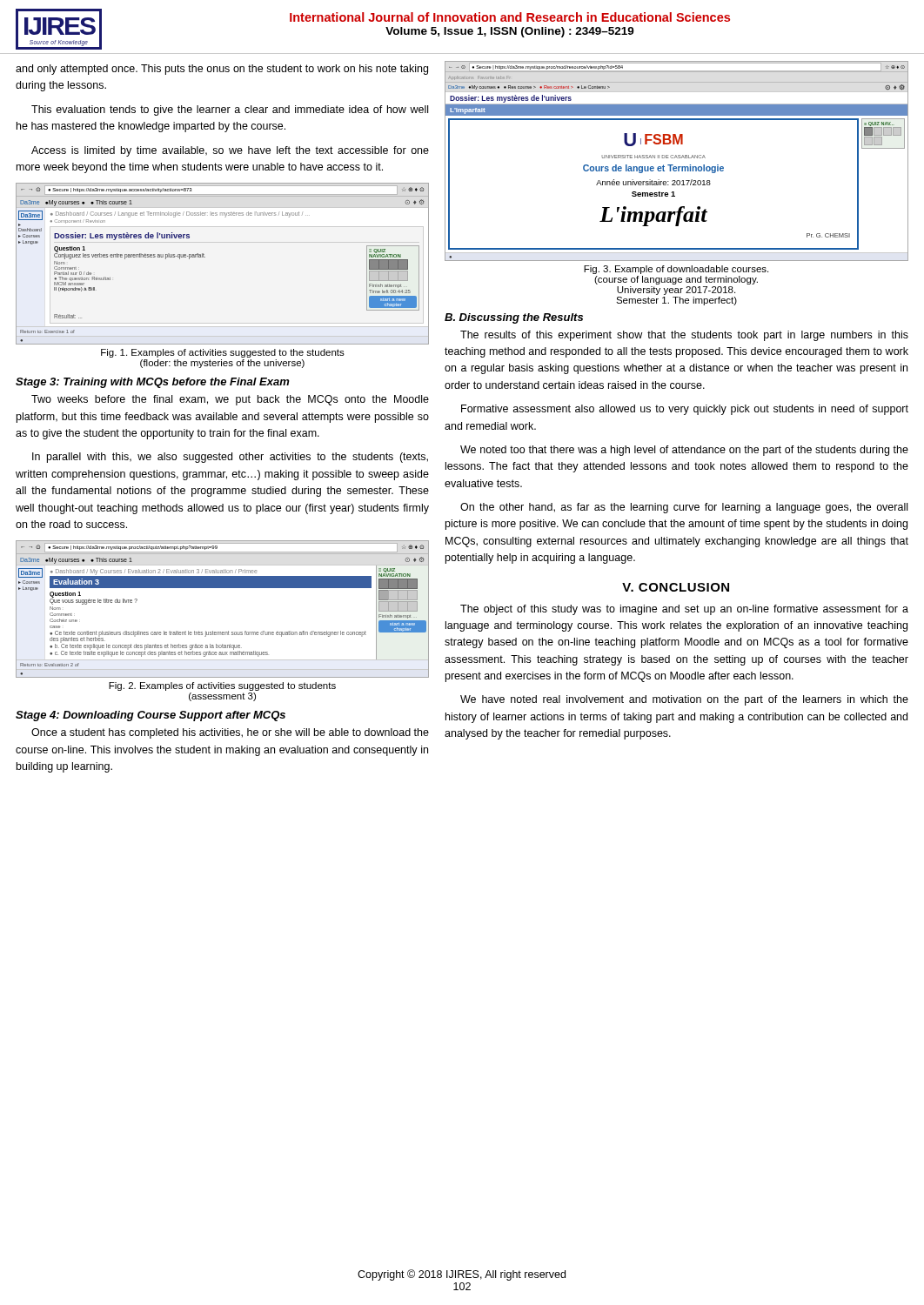Locate the block of text that opens with "Two weeks before the final exam, we"
The width and height of the screenshot is (924, 1305).
pyautogui.click(x=222, y=416)
